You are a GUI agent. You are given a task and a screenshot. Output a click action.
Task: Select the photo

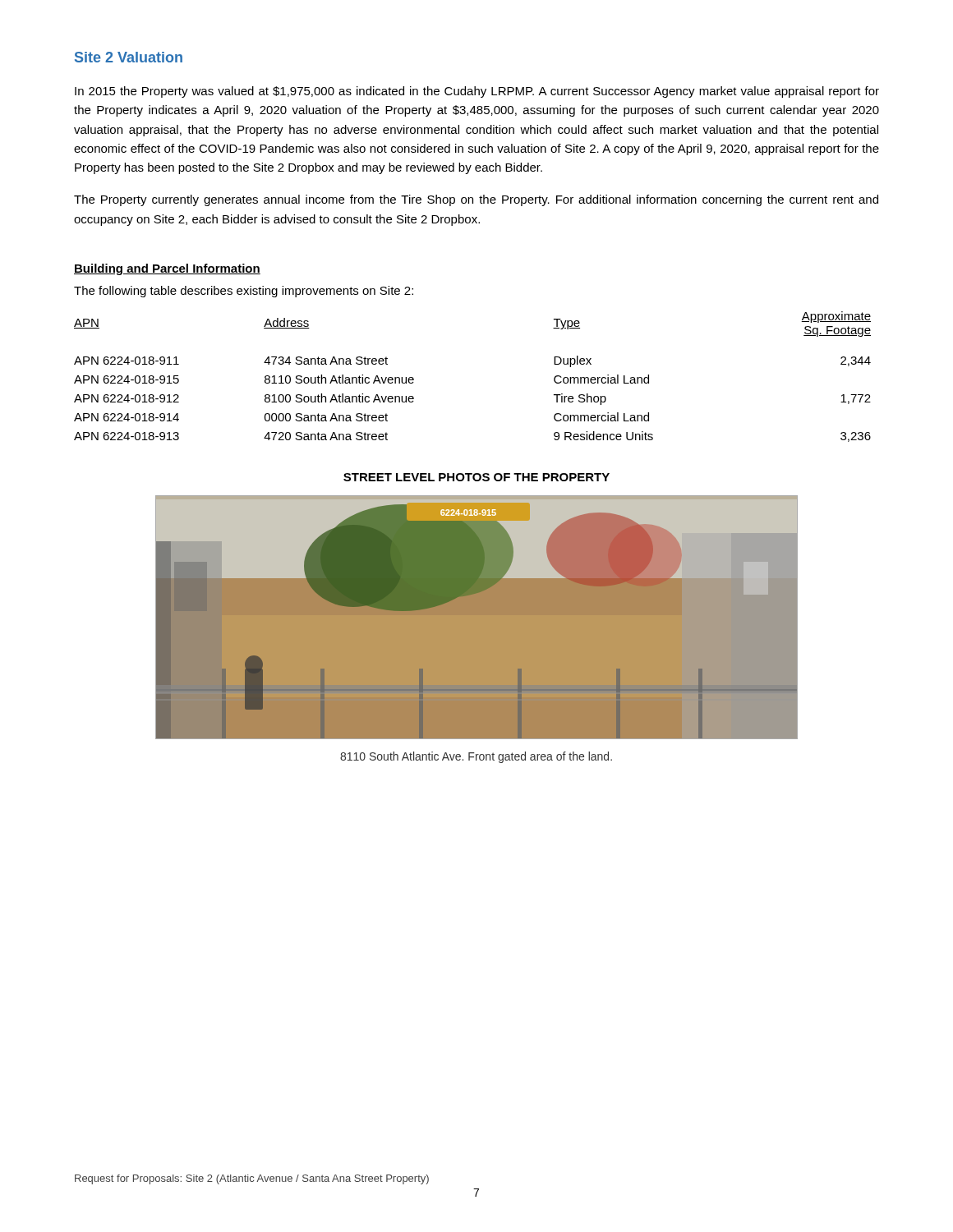[x=476, y=618]
